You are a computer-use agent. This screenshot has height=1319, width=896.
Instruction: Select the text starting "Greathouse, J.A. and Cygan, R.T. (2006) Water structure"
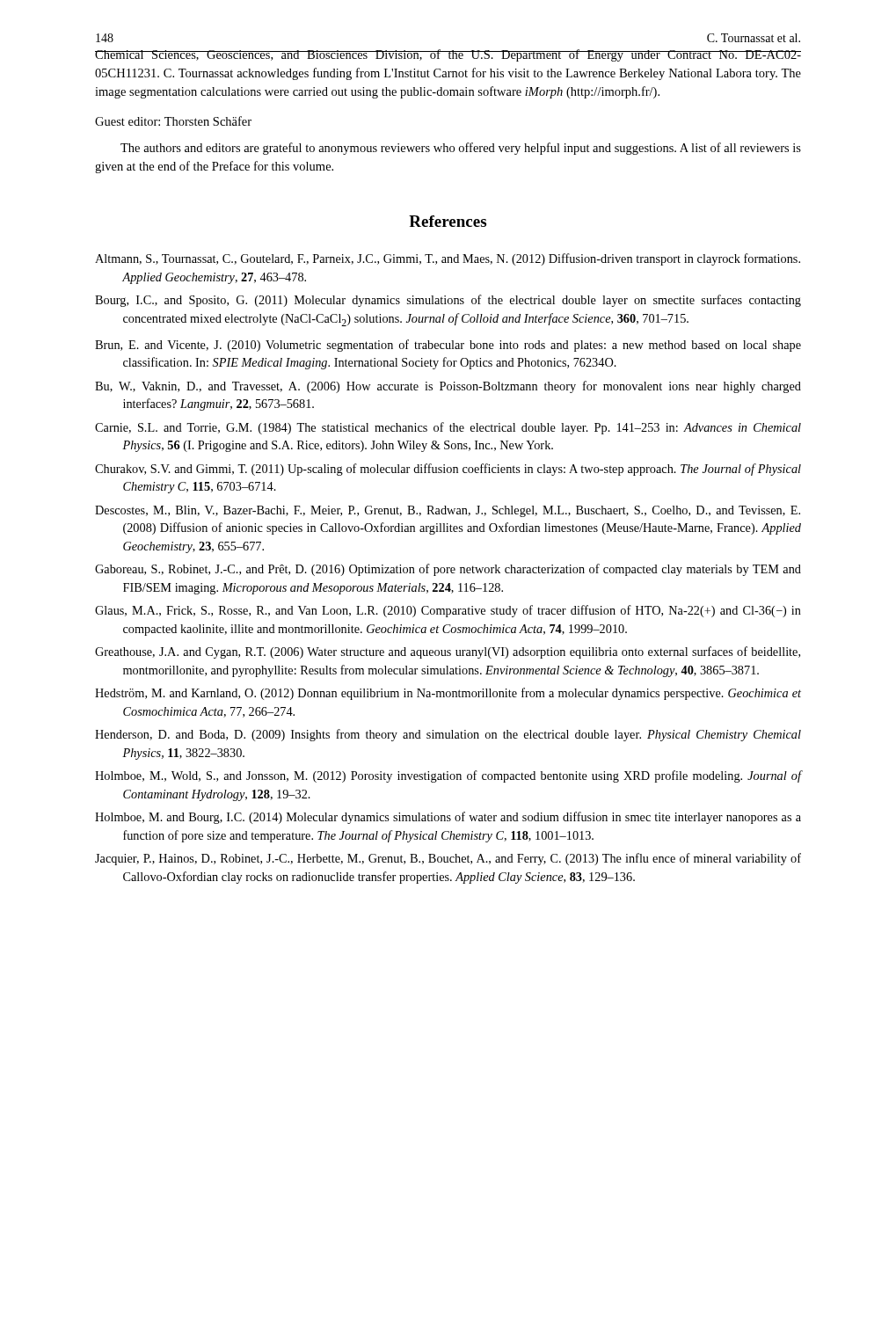(448, 661)
